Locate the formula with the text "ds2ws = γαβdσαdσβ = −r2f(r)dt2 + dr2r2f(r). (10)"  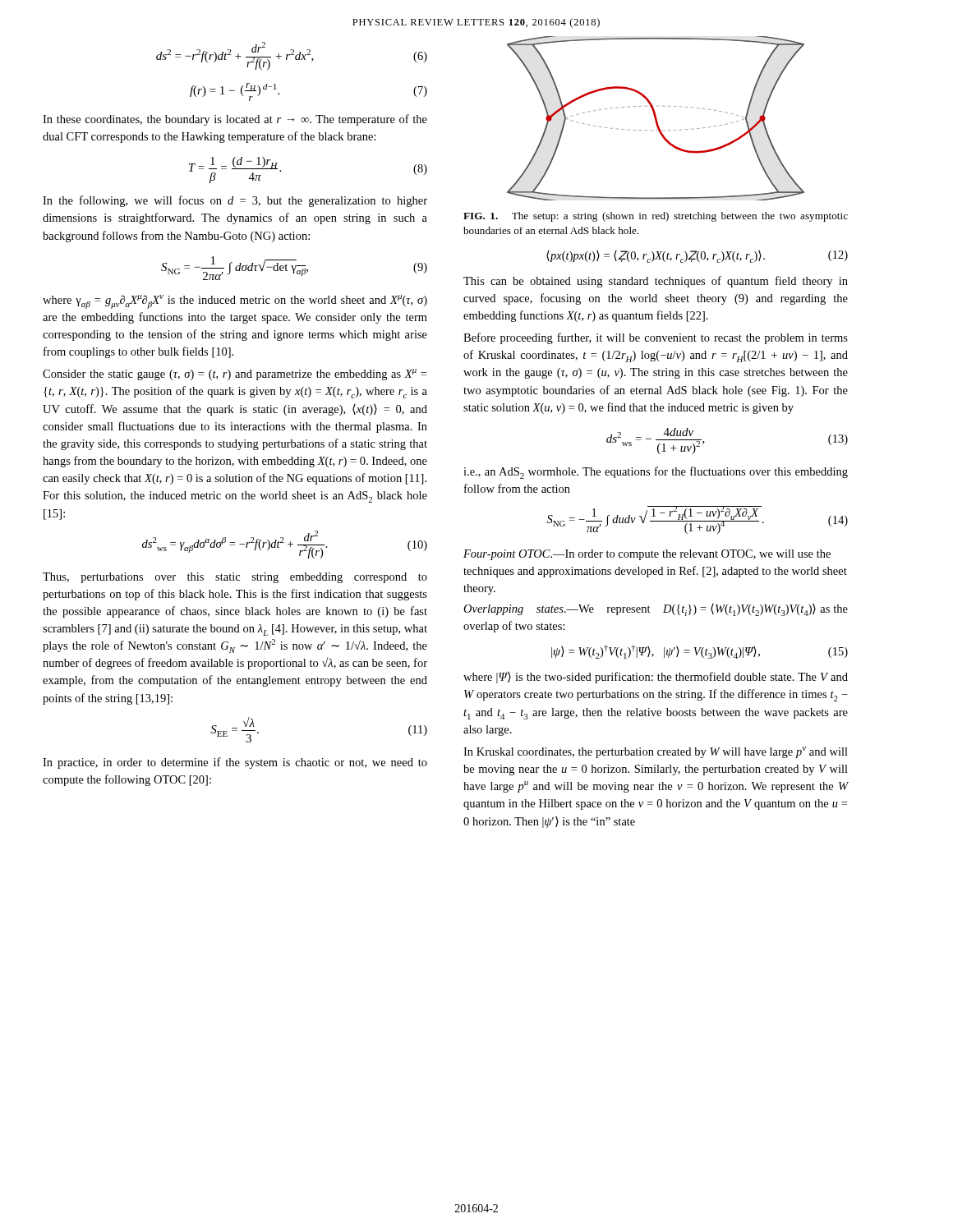(284, 545)
